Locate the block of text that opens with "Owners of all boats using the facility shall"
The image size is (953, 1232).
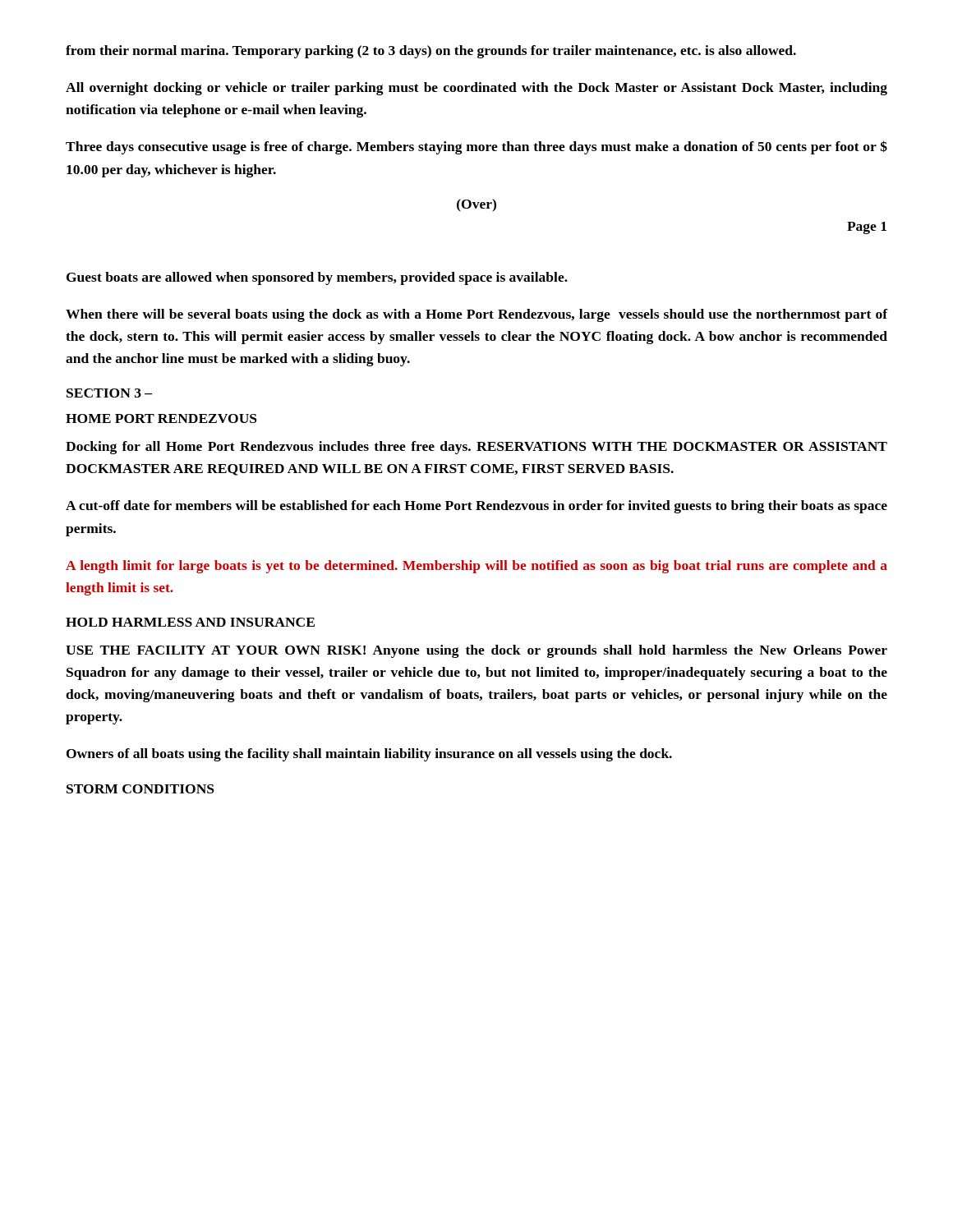pos(369,753)
